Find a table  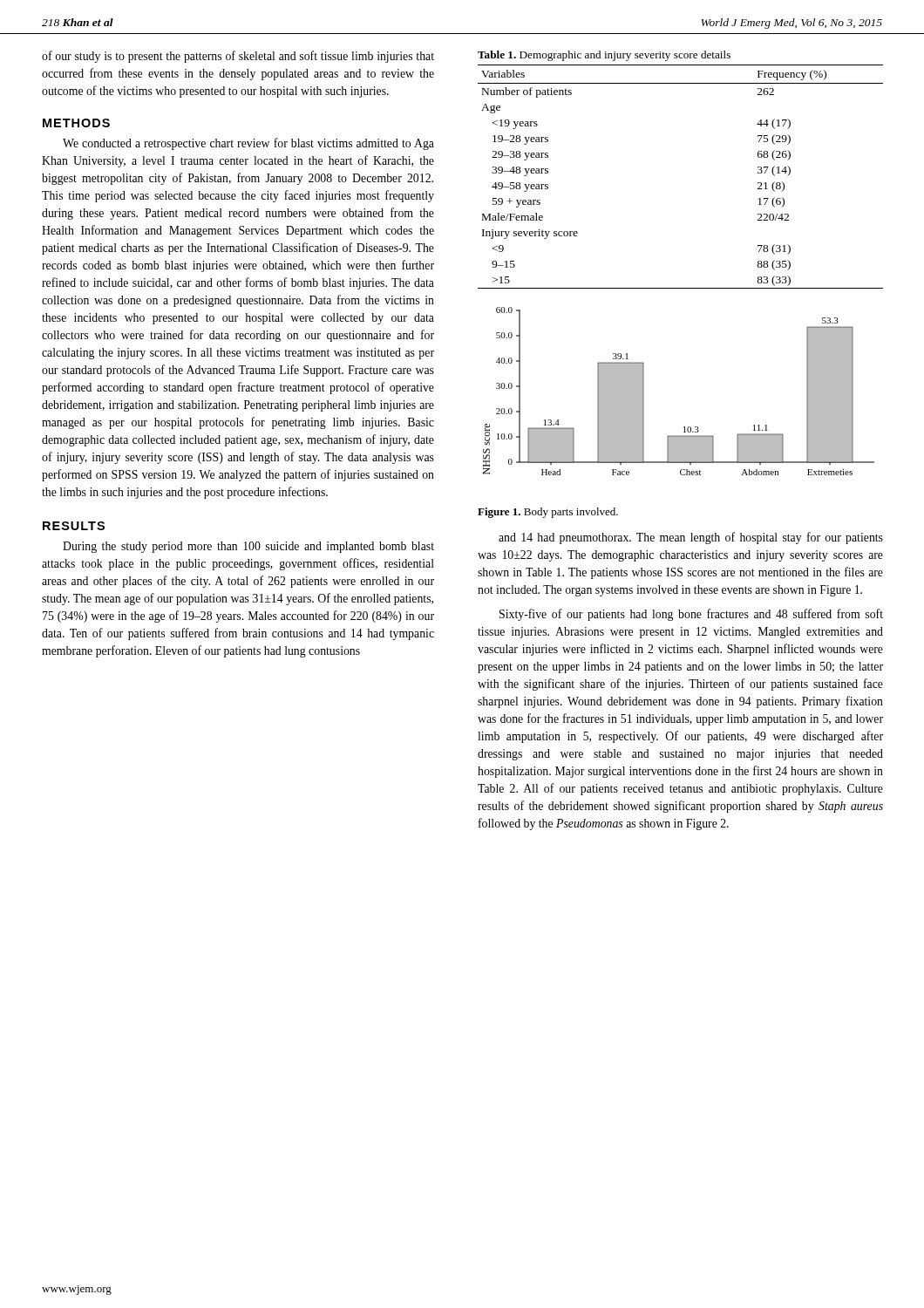point(680,177)
